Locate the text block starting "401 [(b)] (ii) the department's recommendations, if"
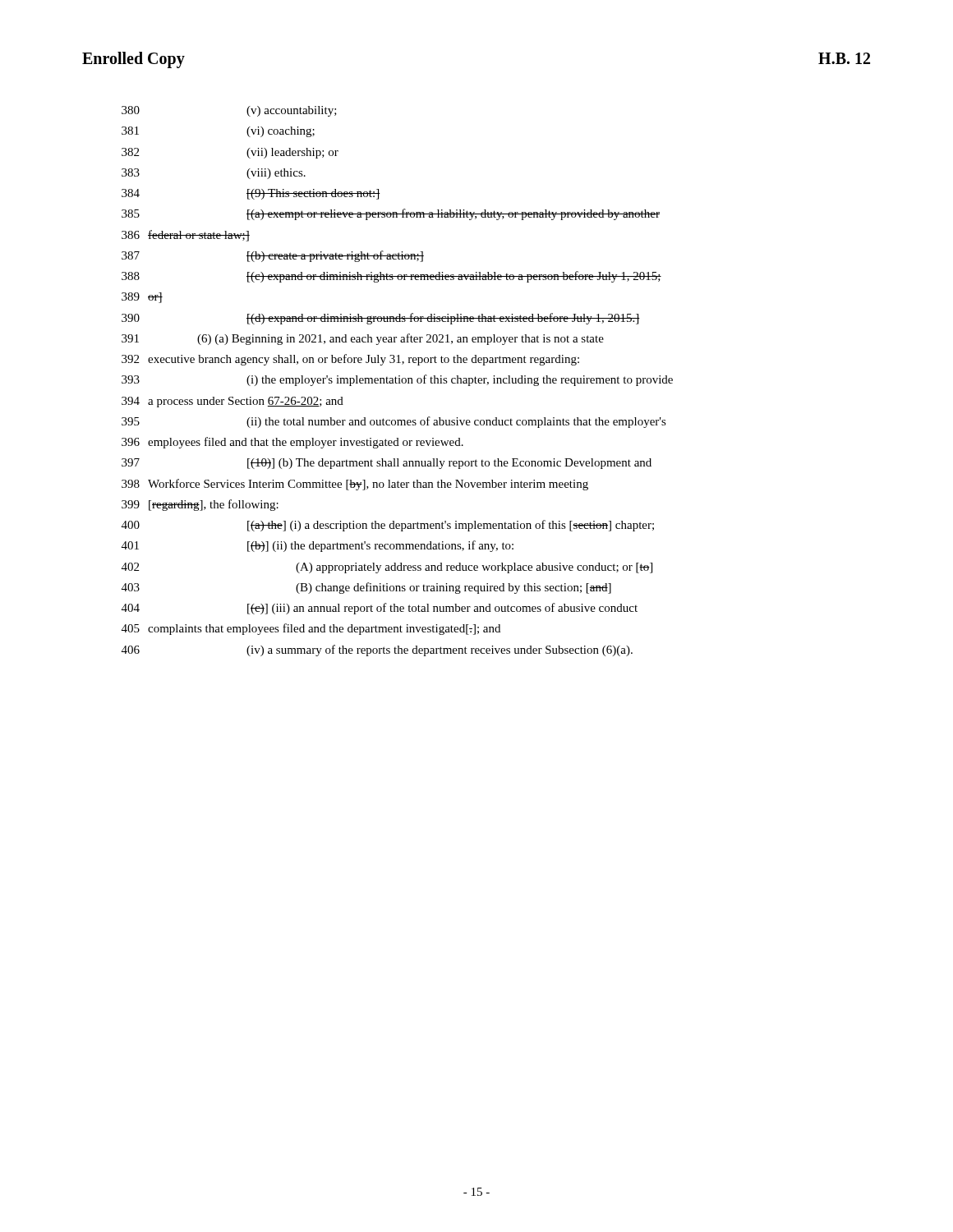The width and height of the screenshot is (953, 1232). pos(476,546)
